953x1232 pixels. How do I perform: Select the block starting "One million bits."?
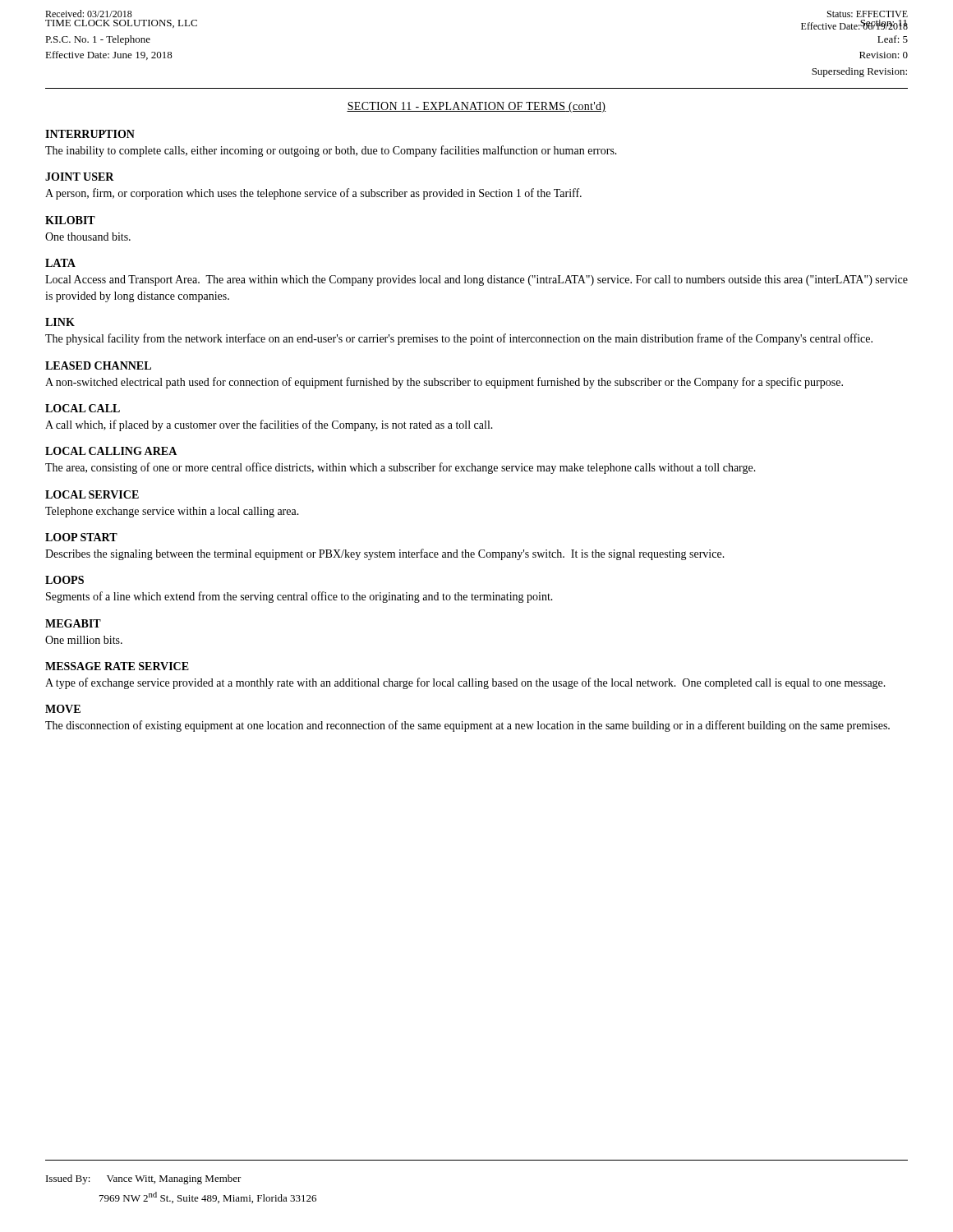pyautogui.click(x=84, y=640)
